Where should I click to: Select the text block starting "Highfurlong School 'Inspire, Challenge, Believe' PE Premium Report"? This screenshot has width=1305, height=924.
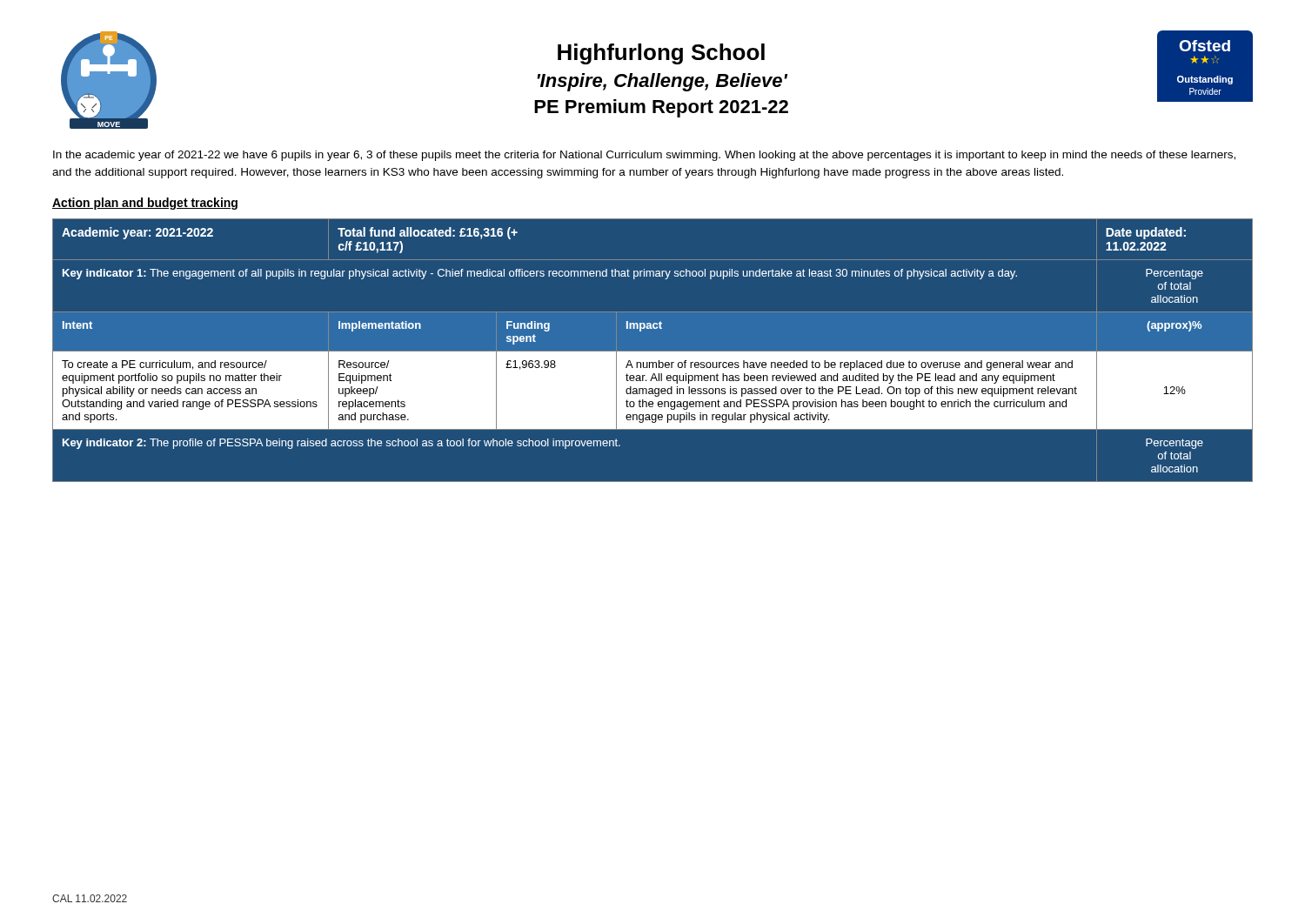click(661, 78)
